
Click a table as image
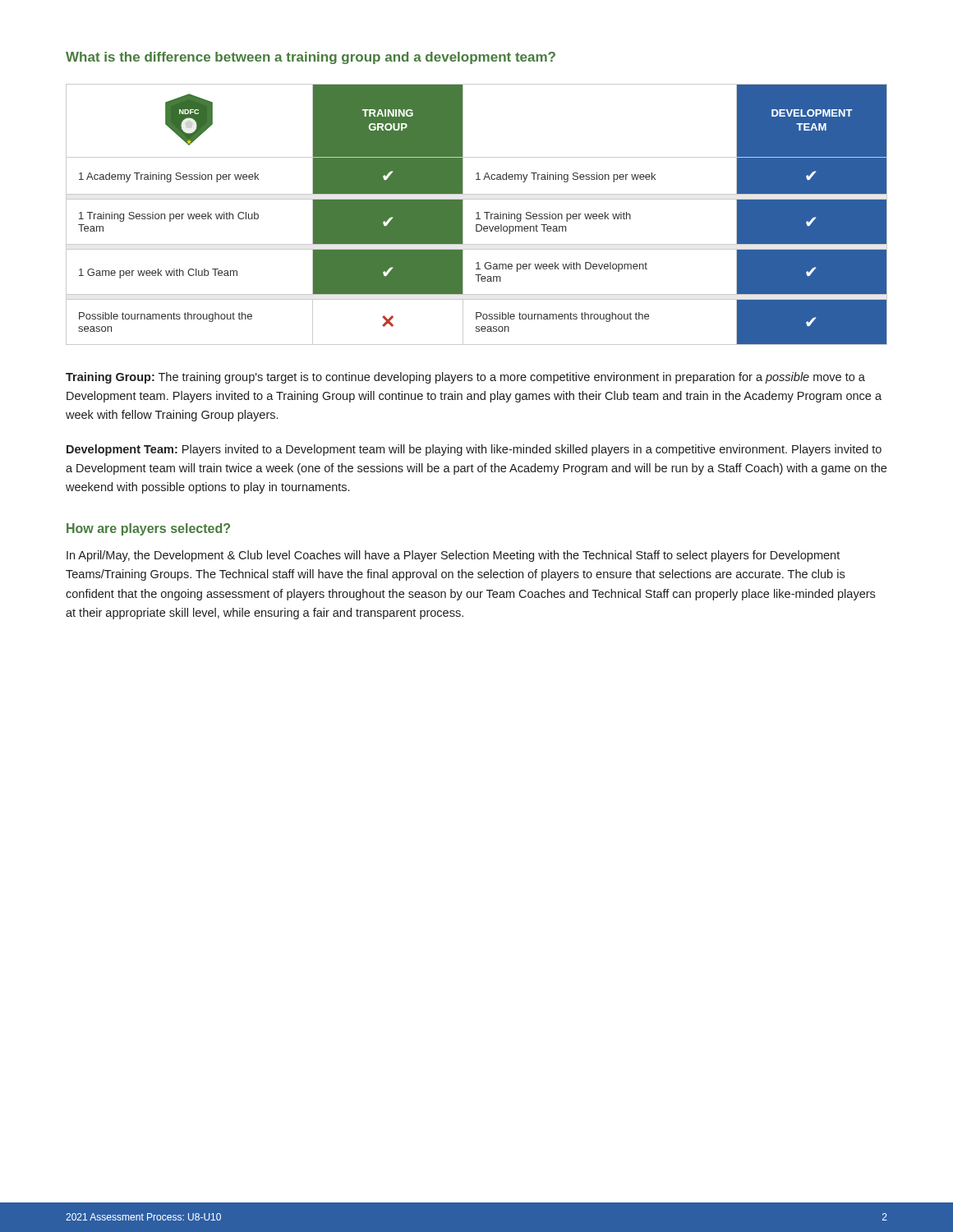[476, 214]
